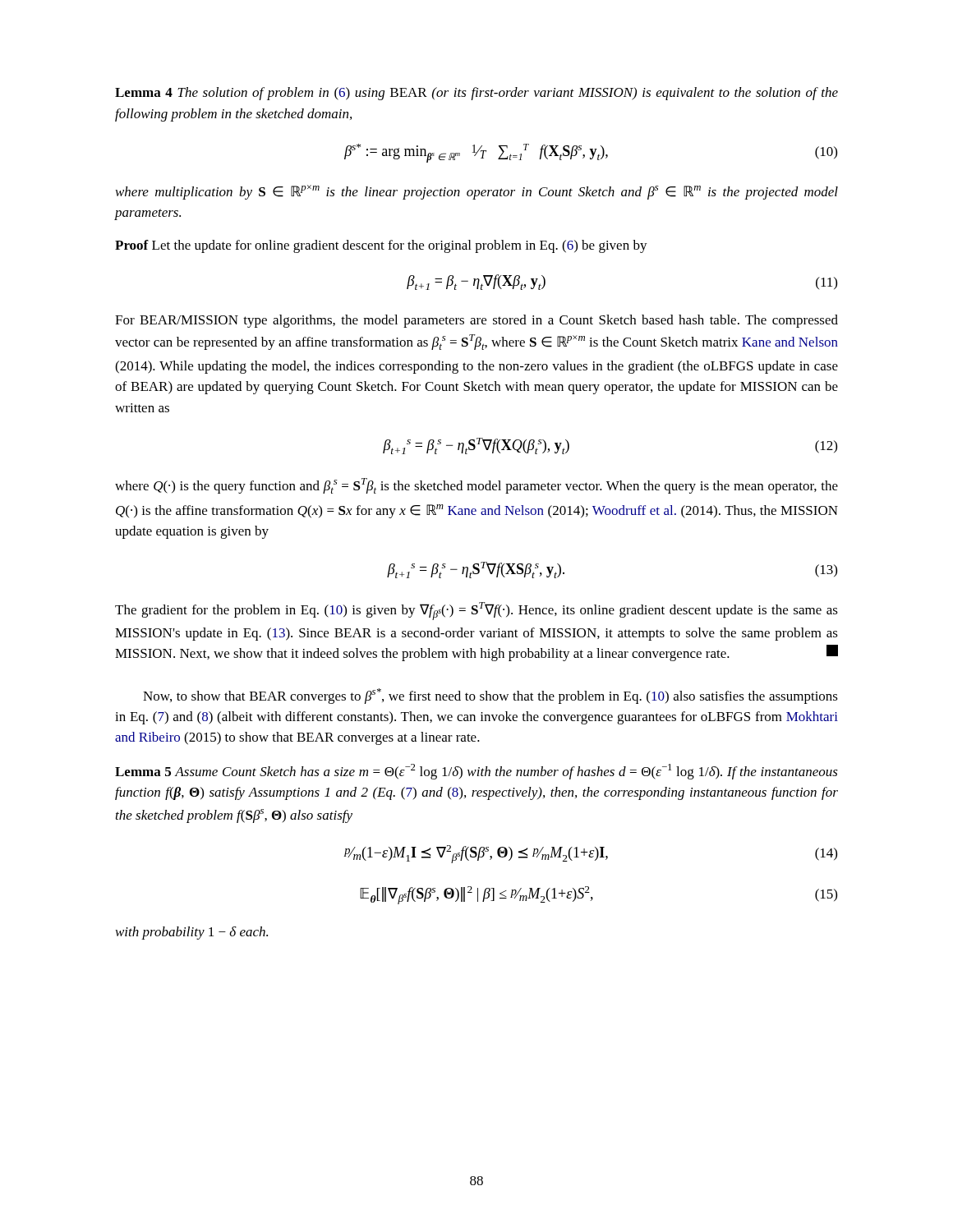Point to the region starting "with probability 1 − δ each."
Screen dimensions: 1232x953
point(192,932)
